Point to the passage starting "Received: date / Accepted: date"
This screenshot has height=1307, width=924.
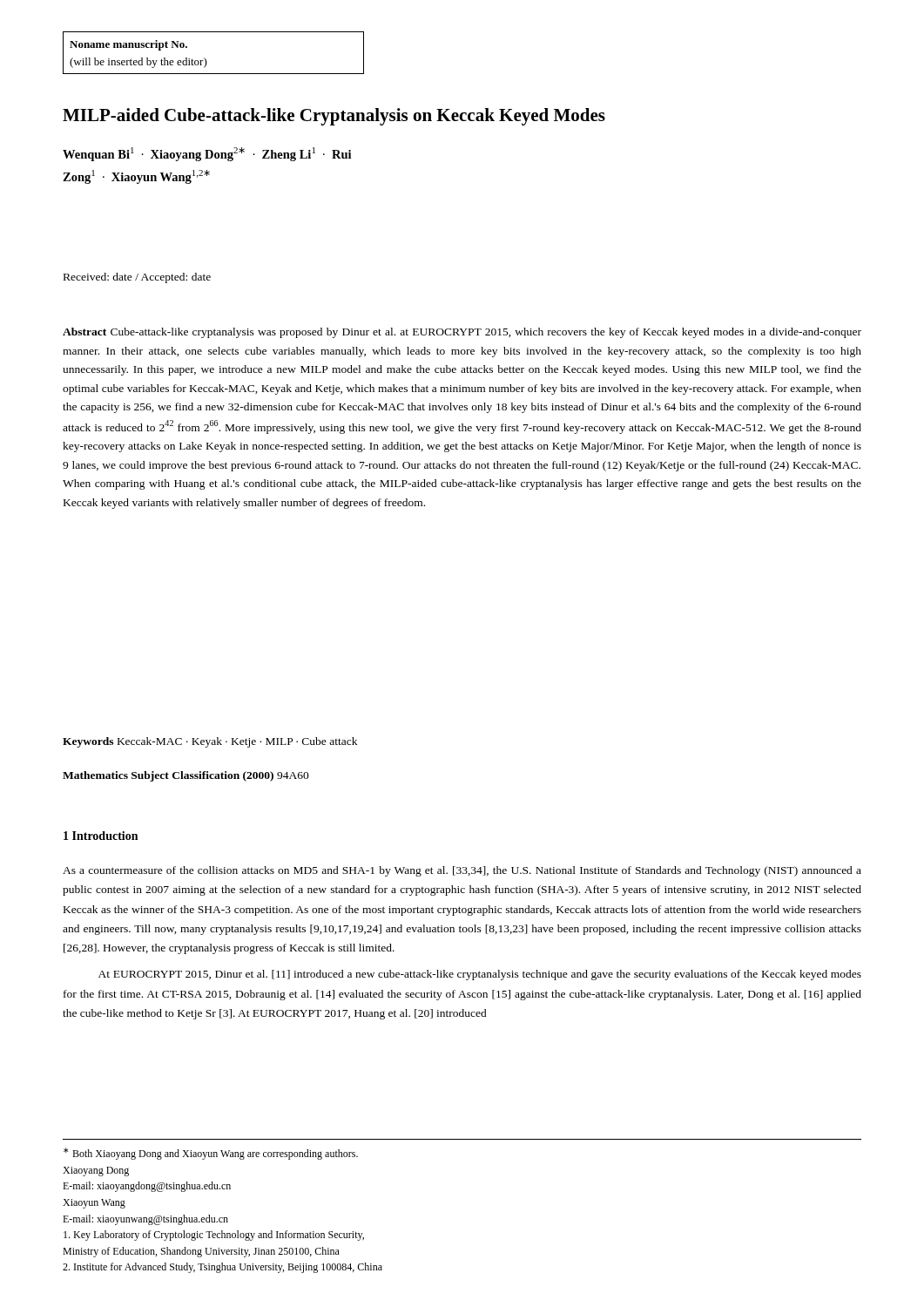tap(137, 277)
